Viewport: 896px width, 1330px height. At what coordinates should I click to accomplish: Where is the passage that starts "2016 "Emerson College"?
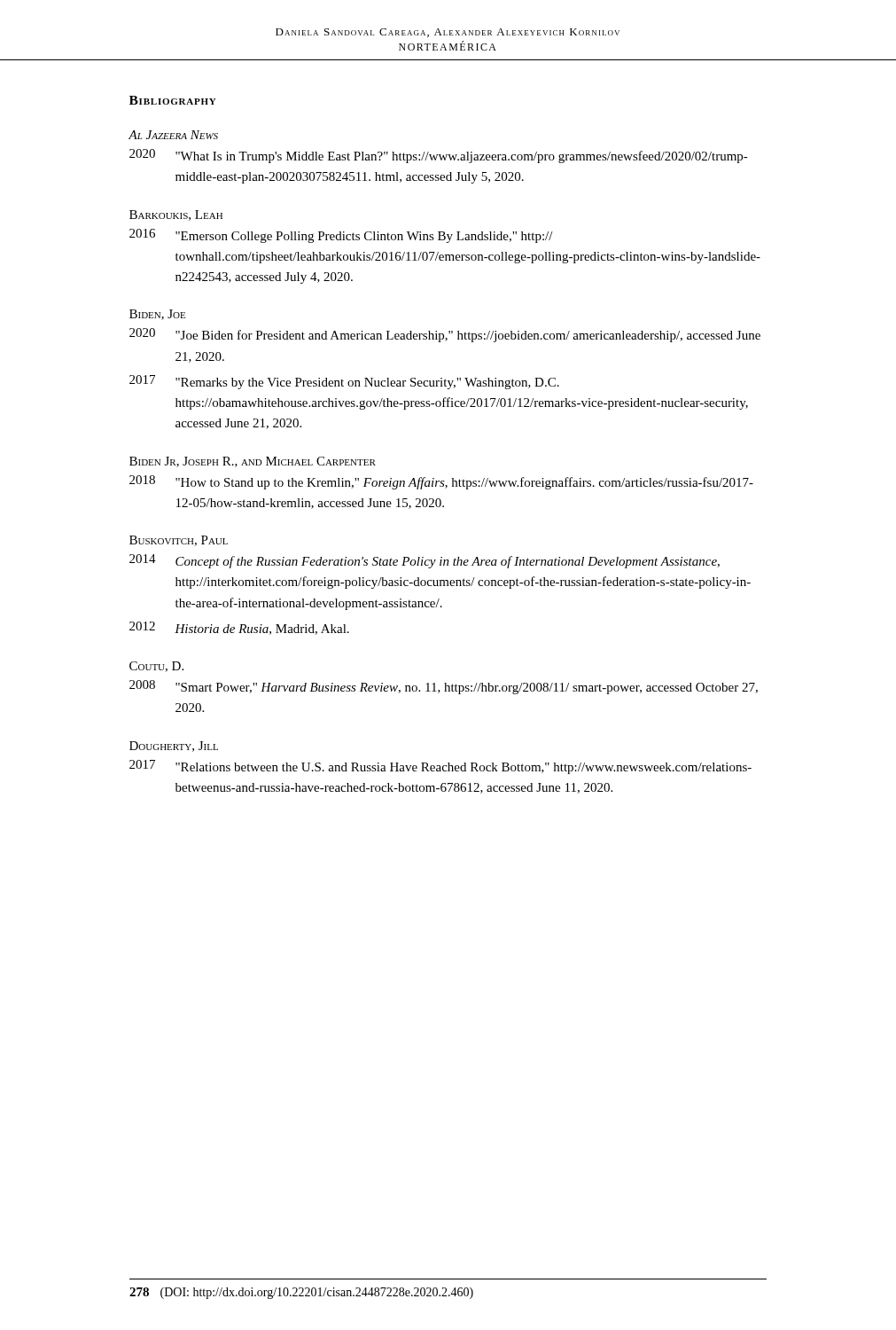(x=448, y=257)
